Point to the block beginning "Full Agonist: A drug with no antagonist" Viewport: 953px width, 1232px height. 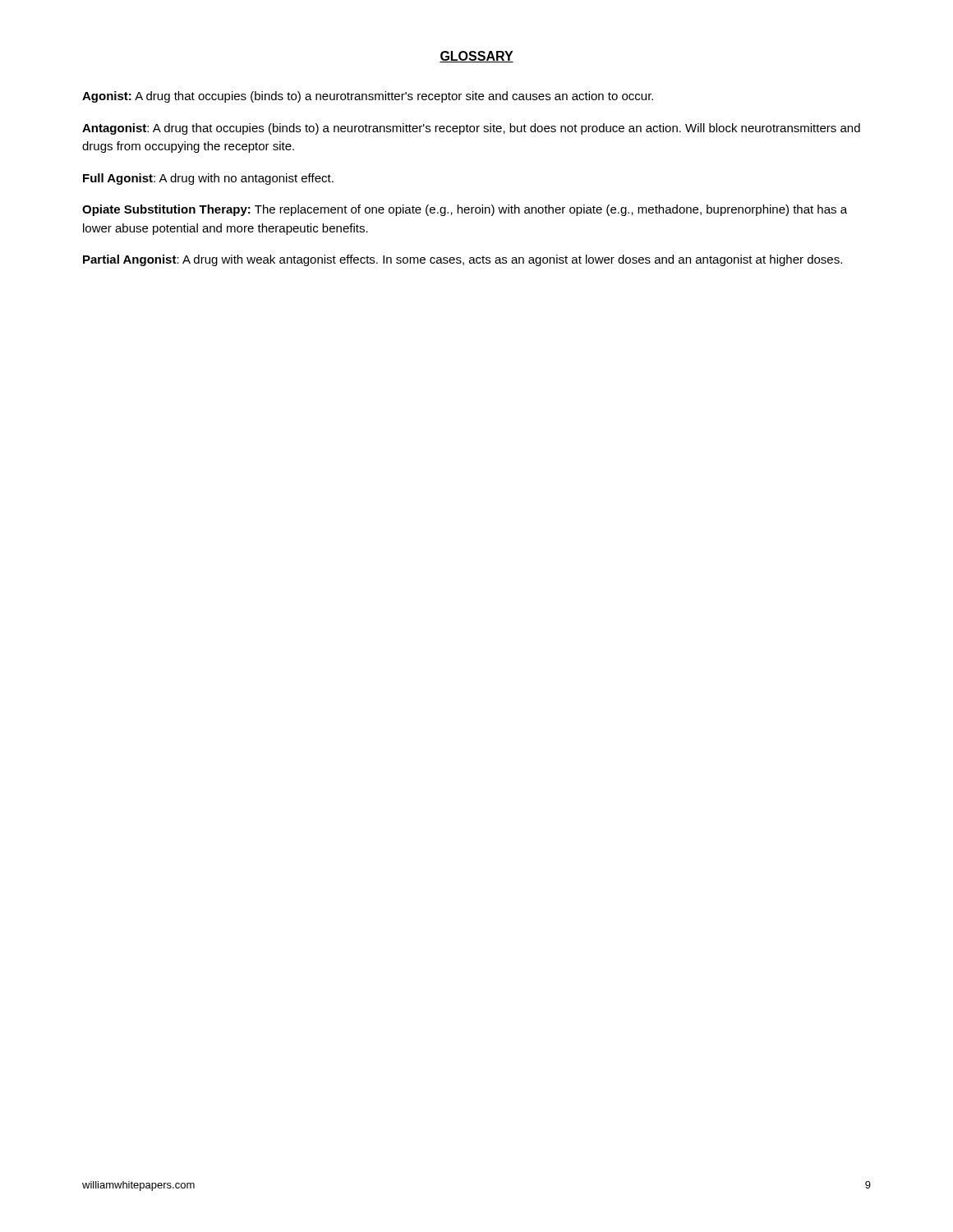tap(208, 177)
